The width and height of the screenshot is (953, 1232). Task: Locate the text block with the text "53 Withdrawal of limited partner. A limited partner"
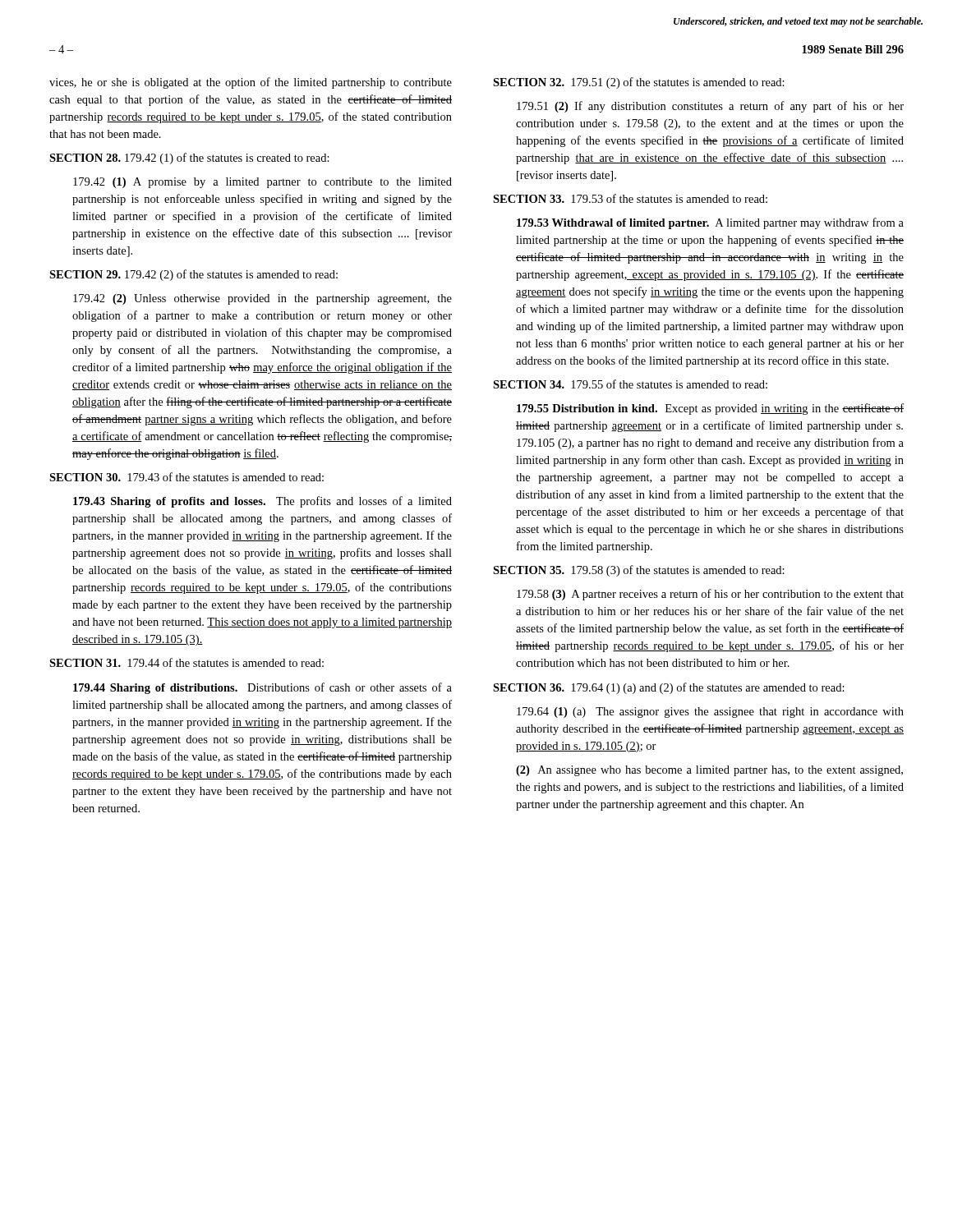click(710, 292)
